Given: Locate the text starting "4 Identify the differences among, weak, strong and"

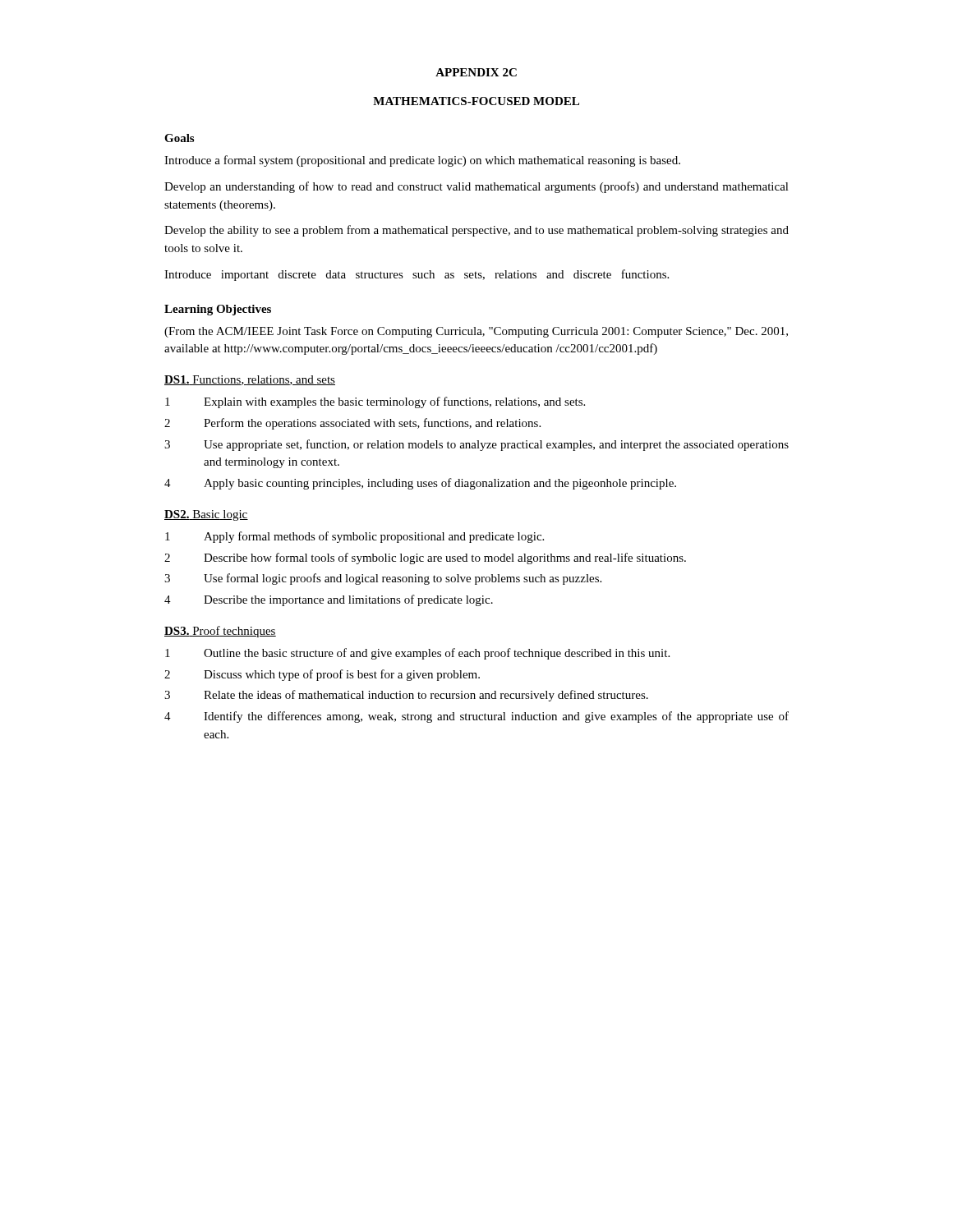Looking at the screenshot, I should point(476,726).
